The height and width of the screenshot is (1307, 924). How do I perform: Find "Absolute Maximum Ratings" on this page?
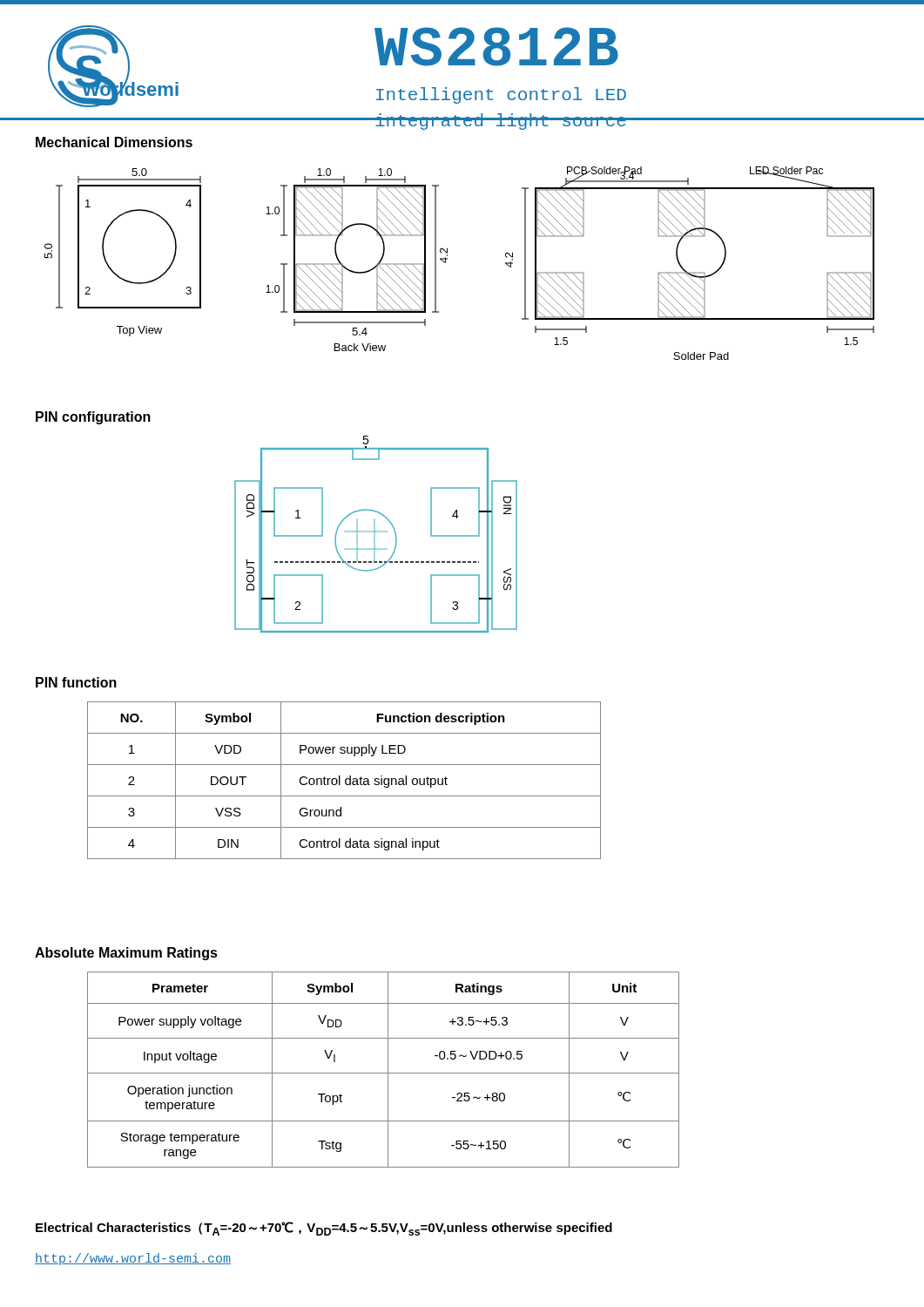pyautogui.click(x=126, y=953)
